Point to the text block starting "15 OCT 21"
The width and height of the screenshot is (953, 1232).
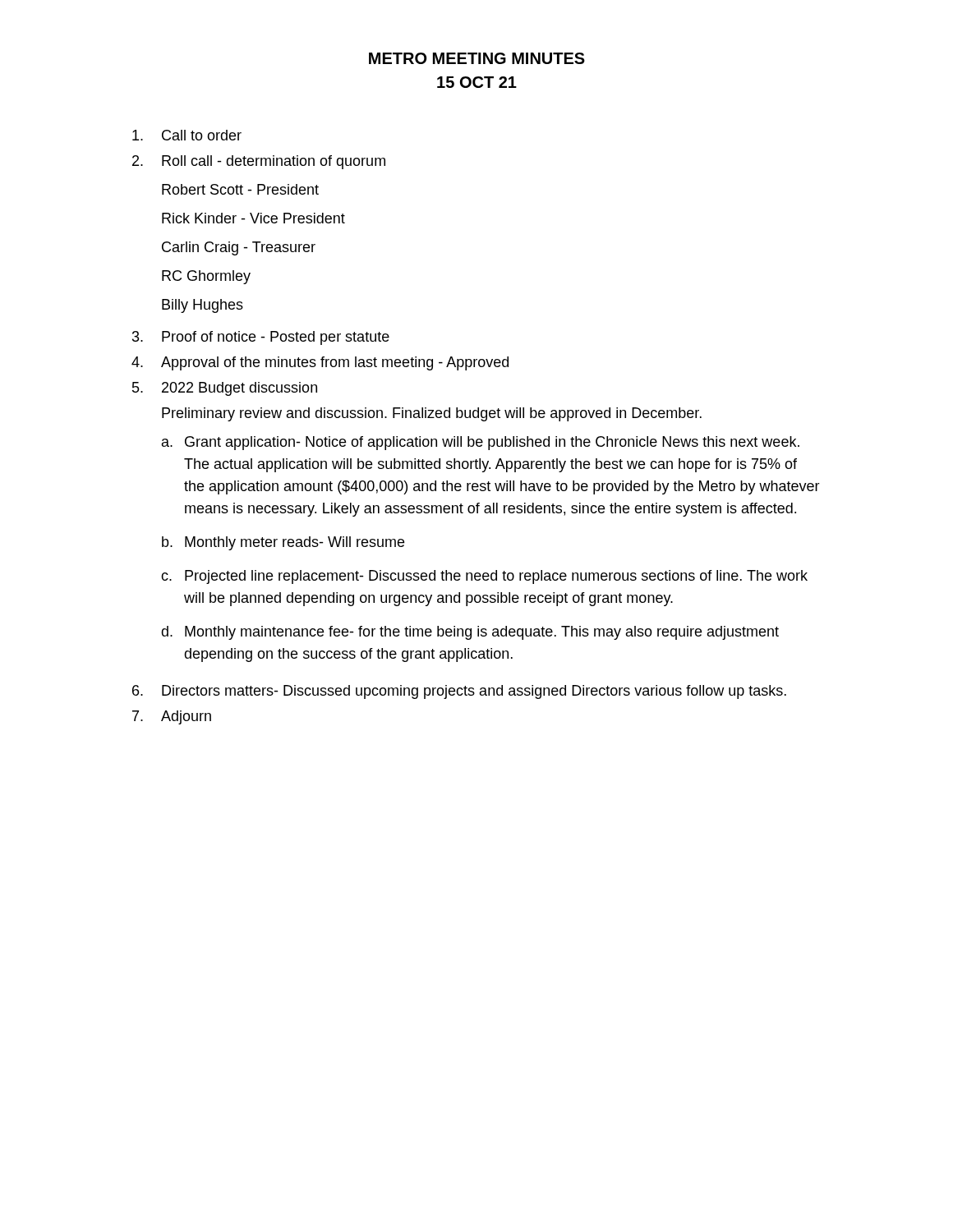coord(476,82)
